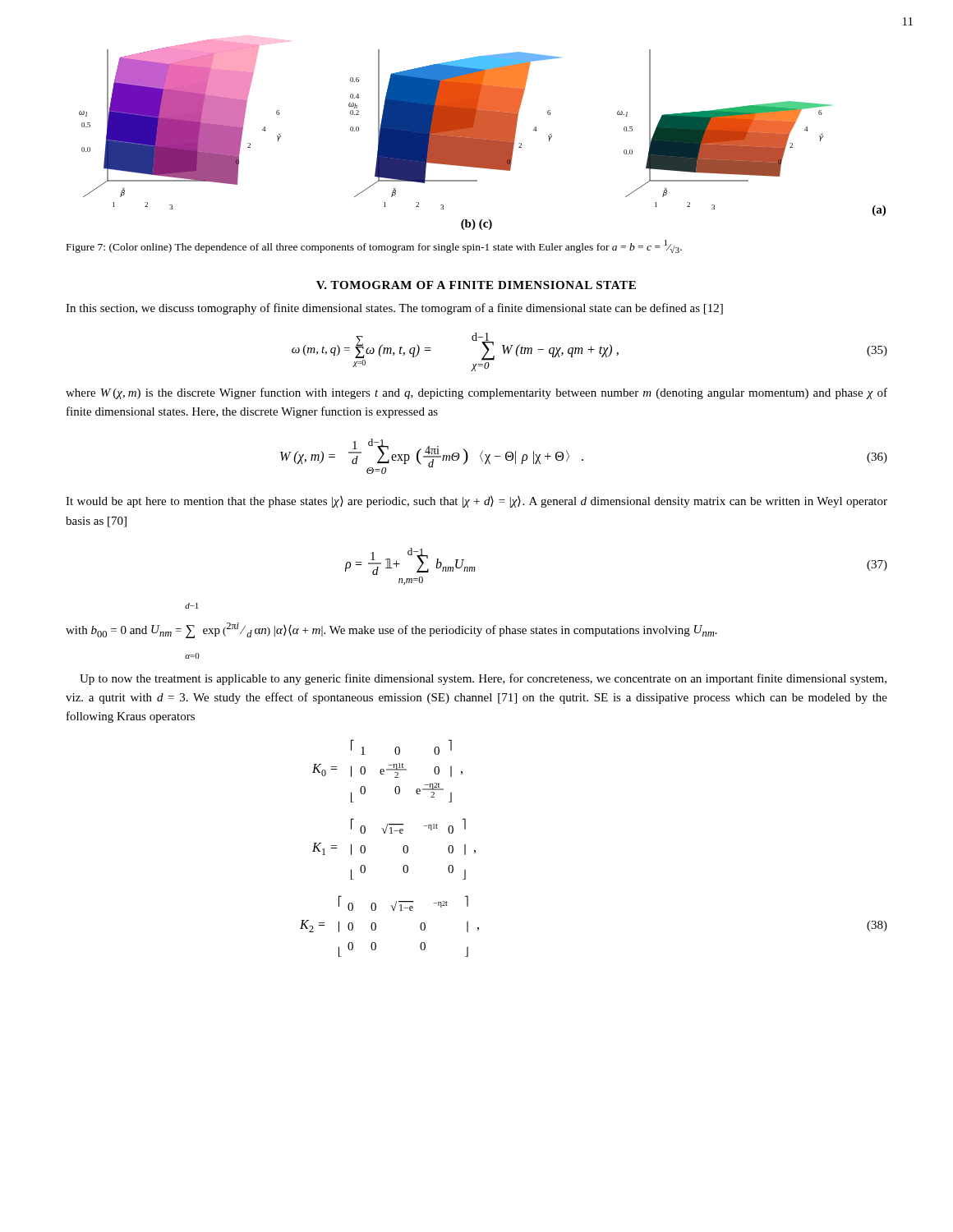This screenshot has height=1232, width=953.
Task: Select the block starting "ω (m, t, q) ="
Action: (589, 351)
